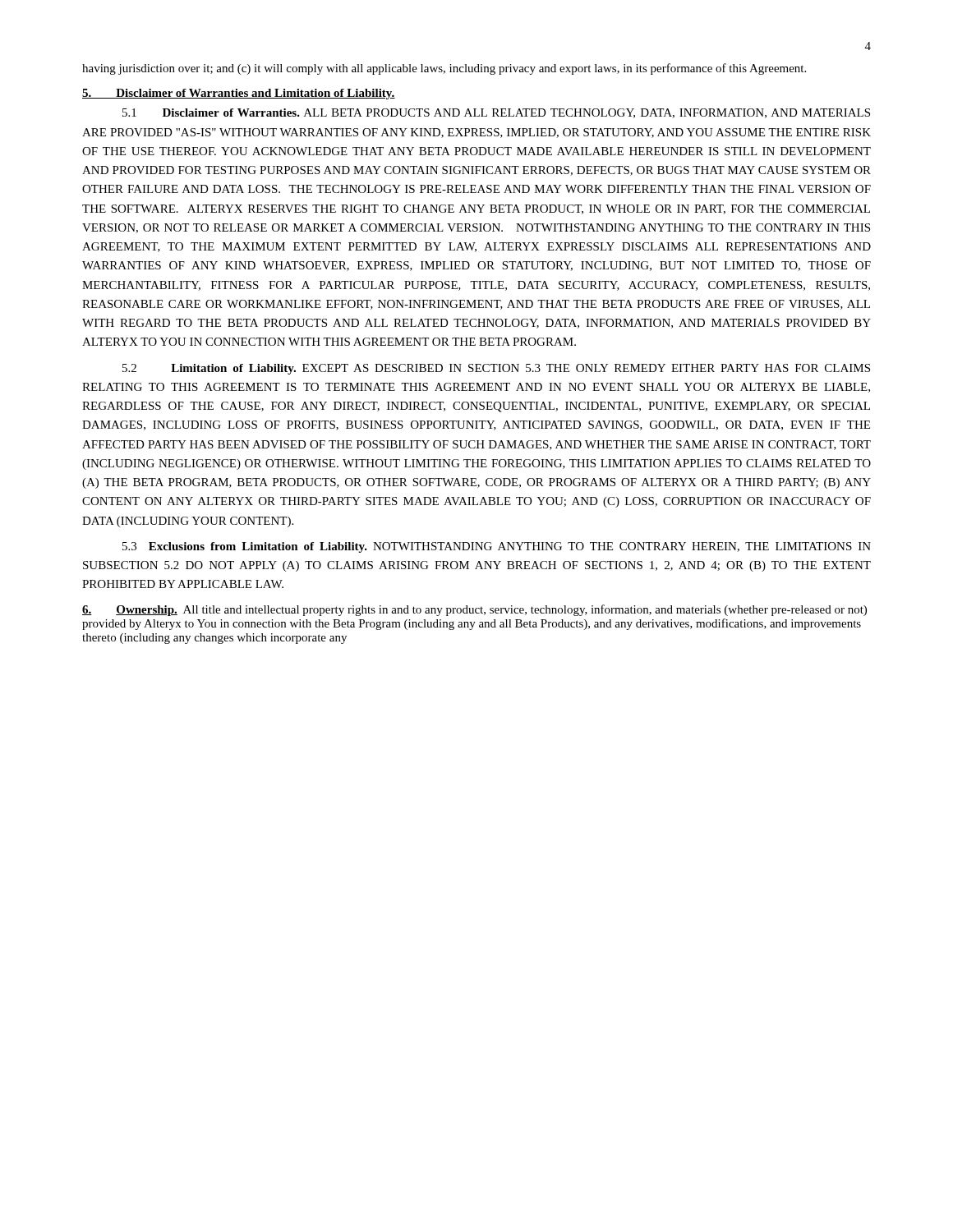The image size is (953, 1232).
Task: Point to the region starting "2 Limitation of Liability."
Action: [476, 444]
